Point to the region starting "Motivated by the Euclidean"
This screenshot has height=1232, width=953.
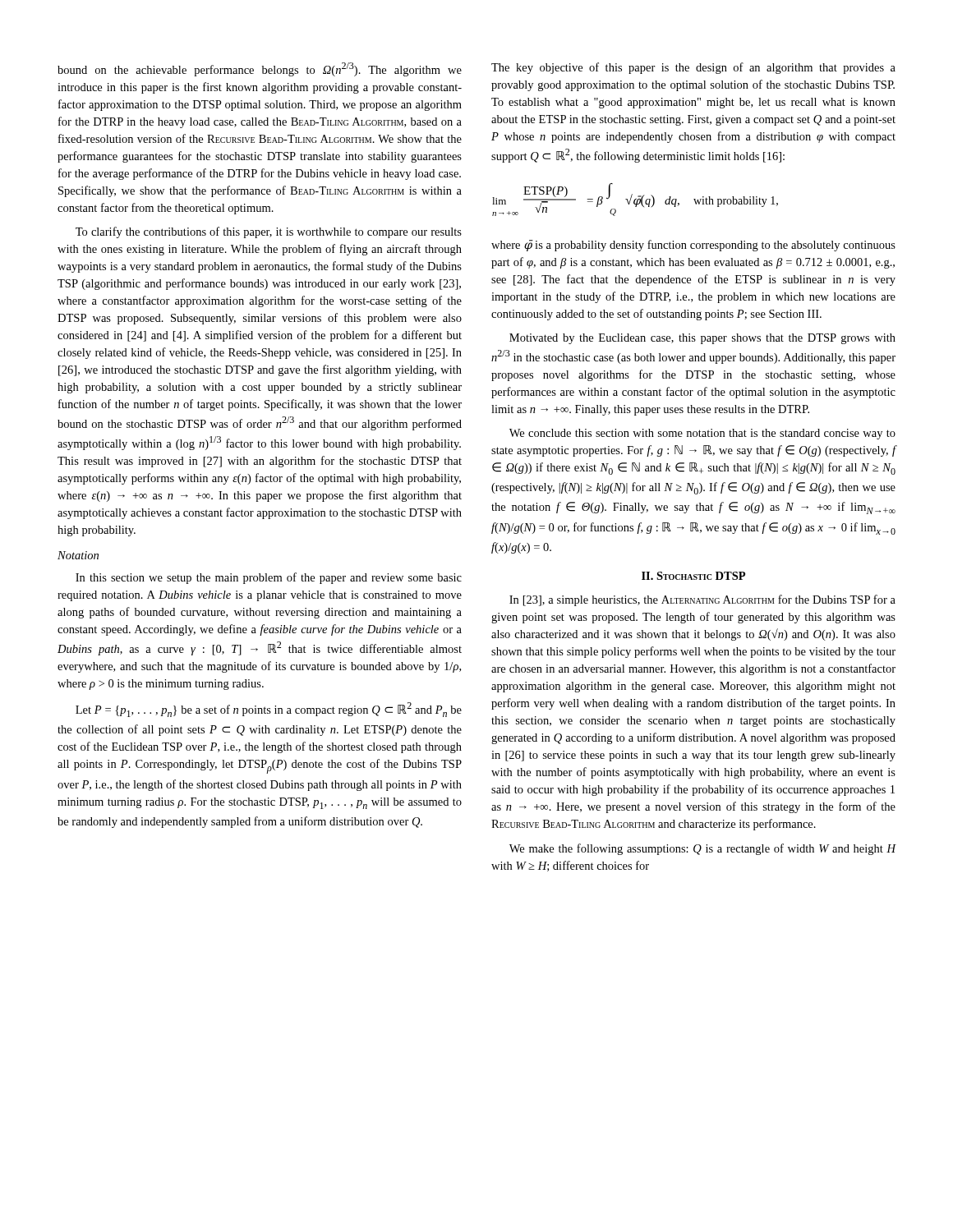pos(693,373)
